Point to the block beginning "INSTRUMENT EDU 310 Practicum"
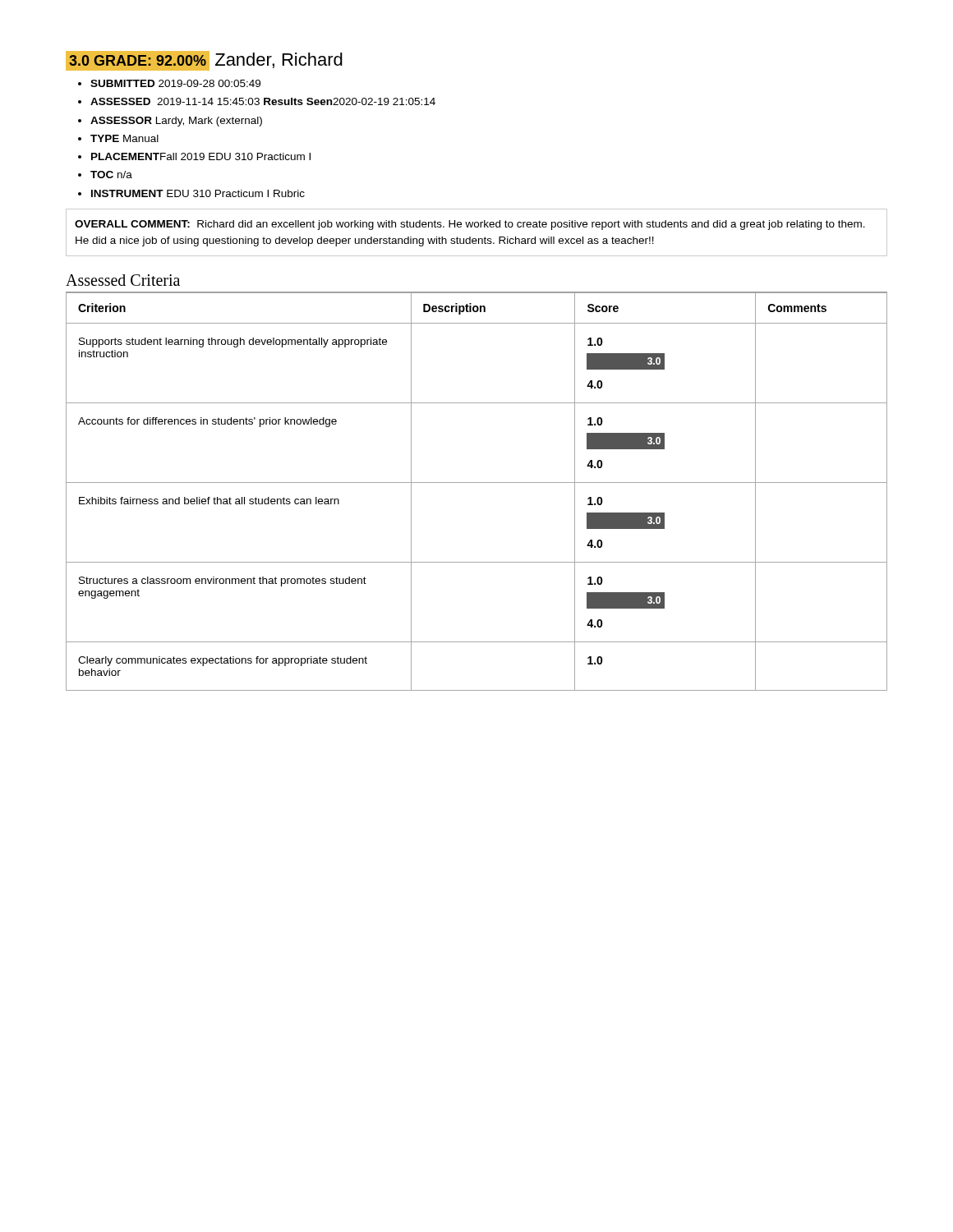This screenshot has height=1232, width=953. tap(198, 193)
